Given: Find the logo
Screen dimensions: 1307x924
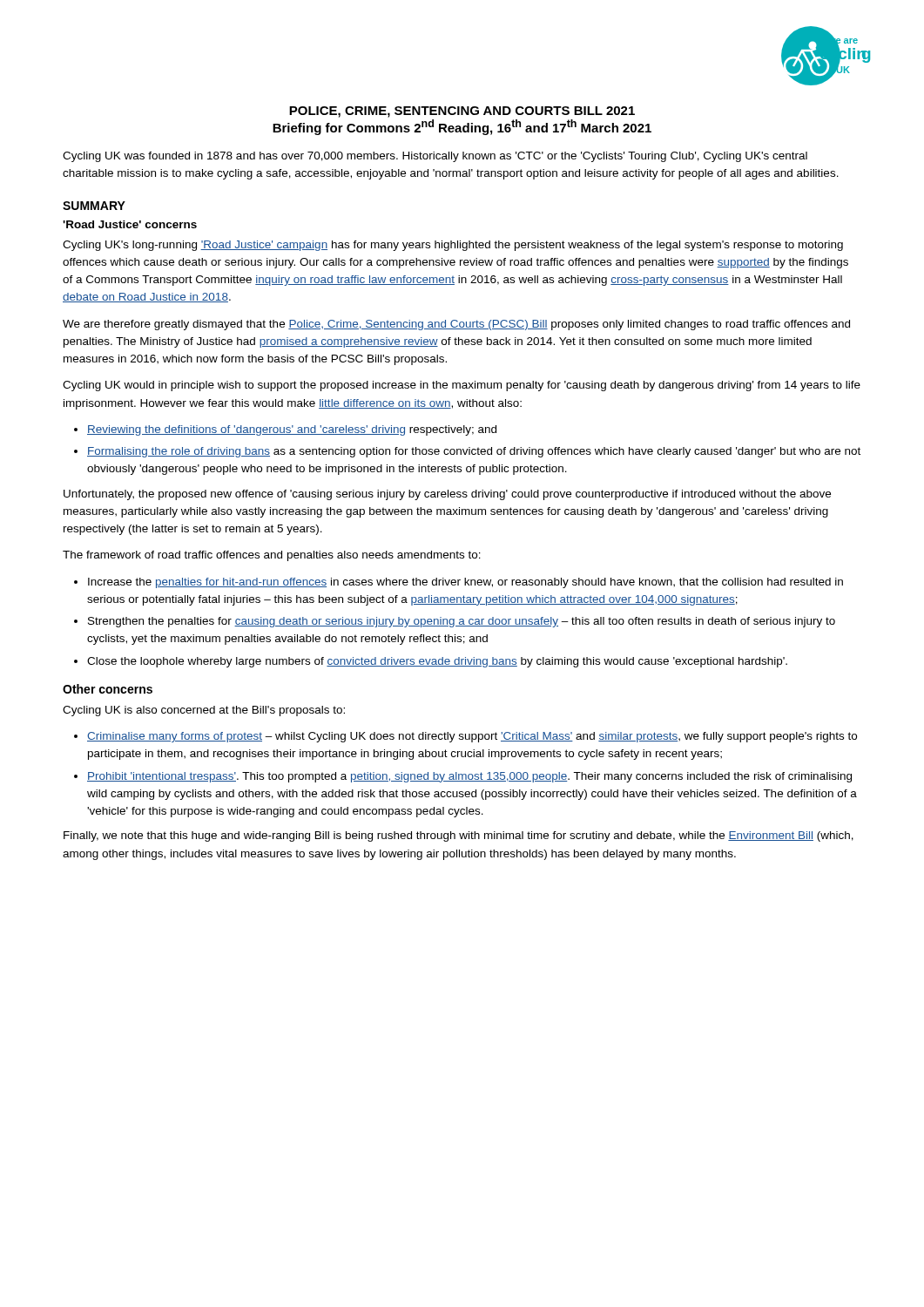Looking at the screenshot, I should [x=817, y=56].
